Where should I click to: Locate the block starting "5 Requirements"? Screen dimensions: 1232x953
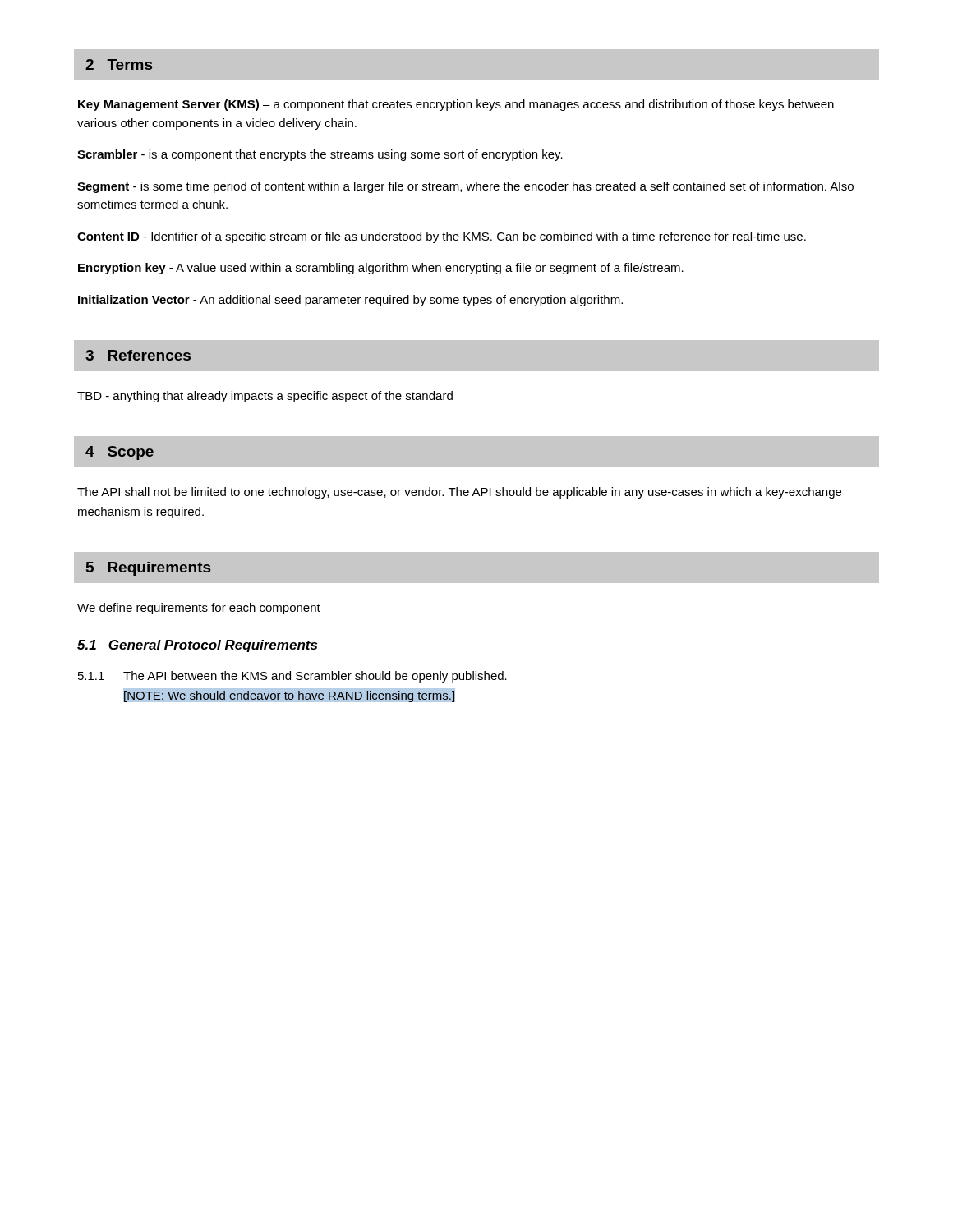(148, 567)
